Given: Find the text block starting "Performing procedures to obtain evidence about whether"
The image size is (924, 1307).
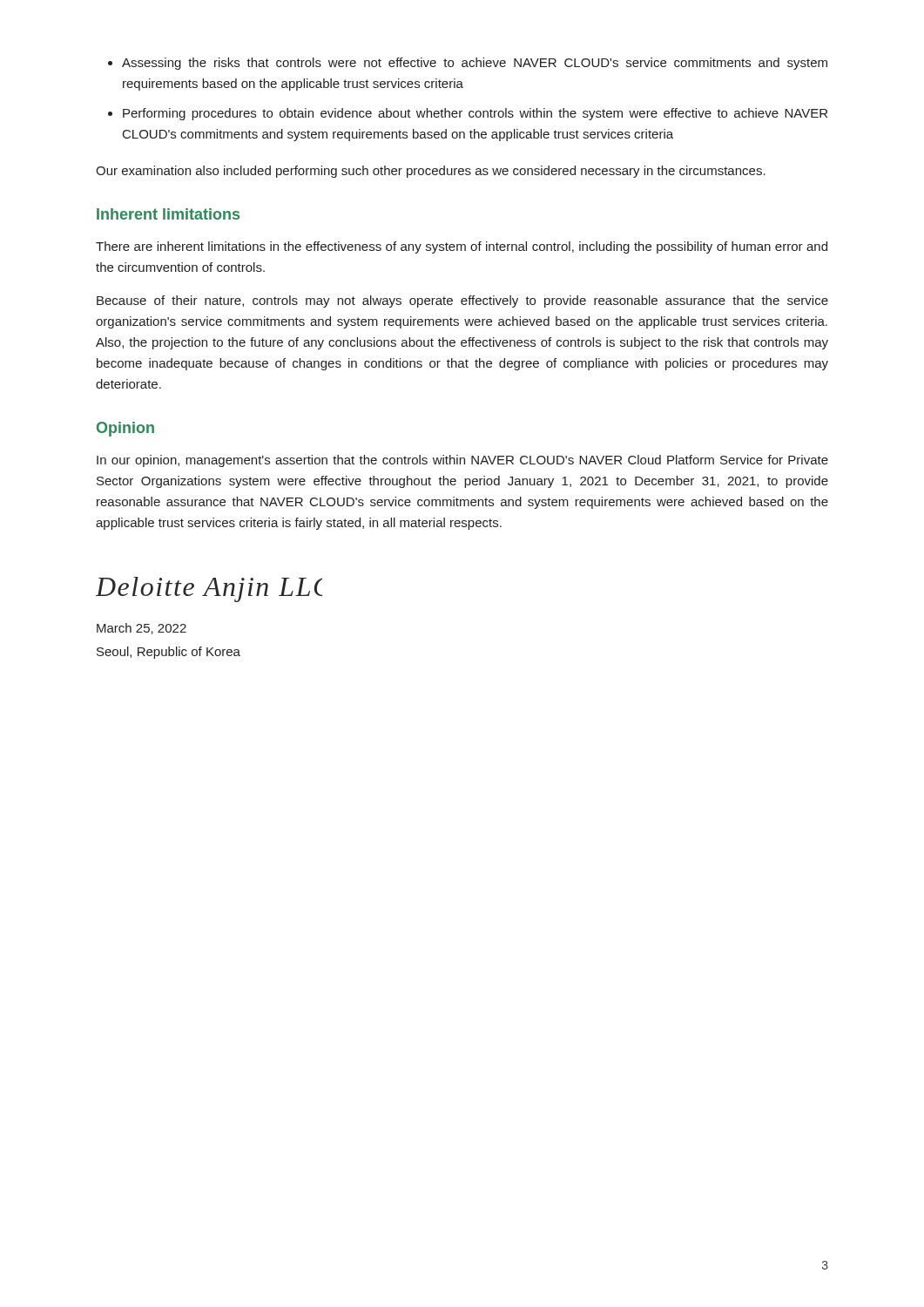Looking at the screenshot, I should (475, 123).
